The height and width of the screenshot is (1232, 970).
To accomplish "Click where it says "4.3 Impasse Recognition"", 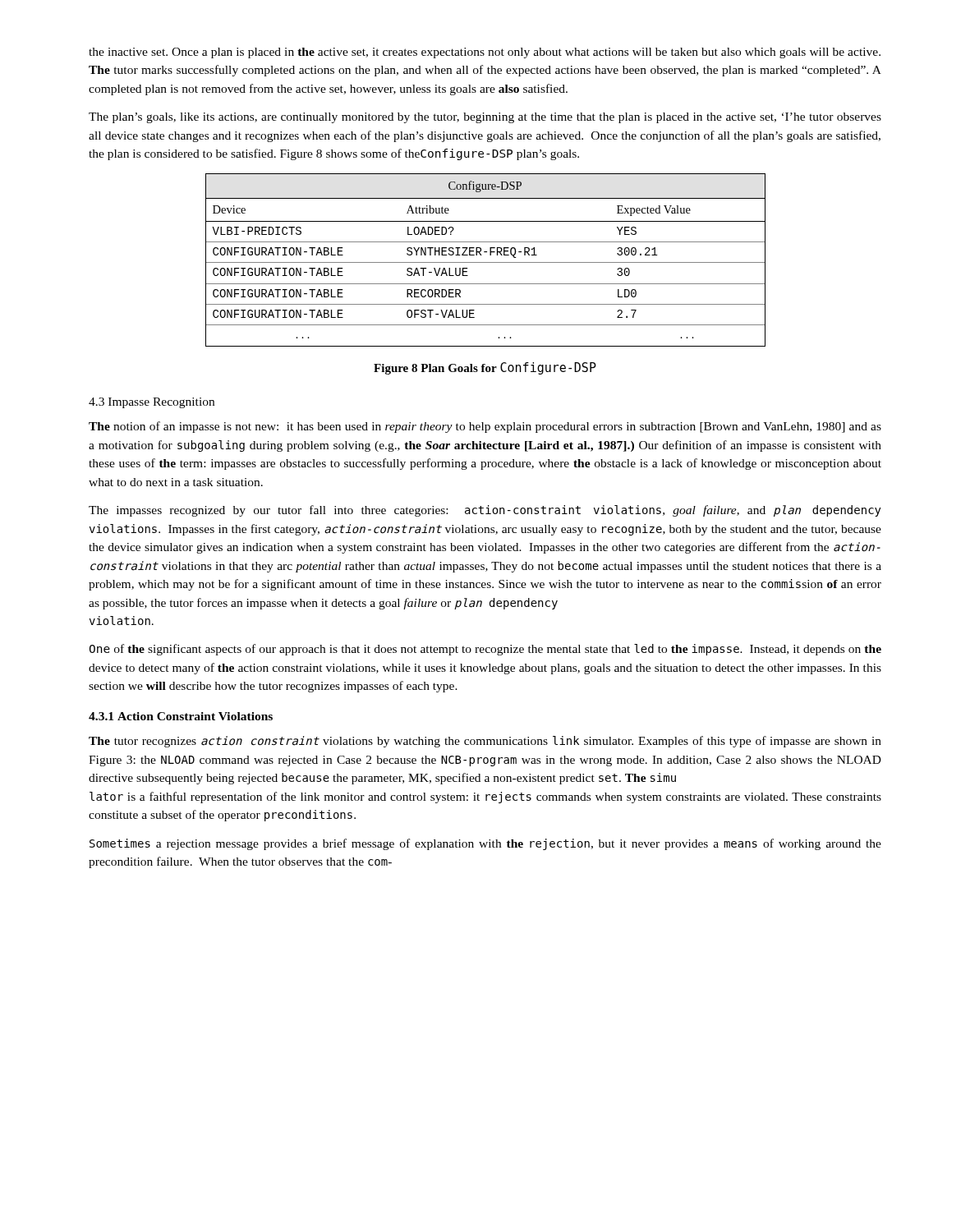I will [152, 403].
